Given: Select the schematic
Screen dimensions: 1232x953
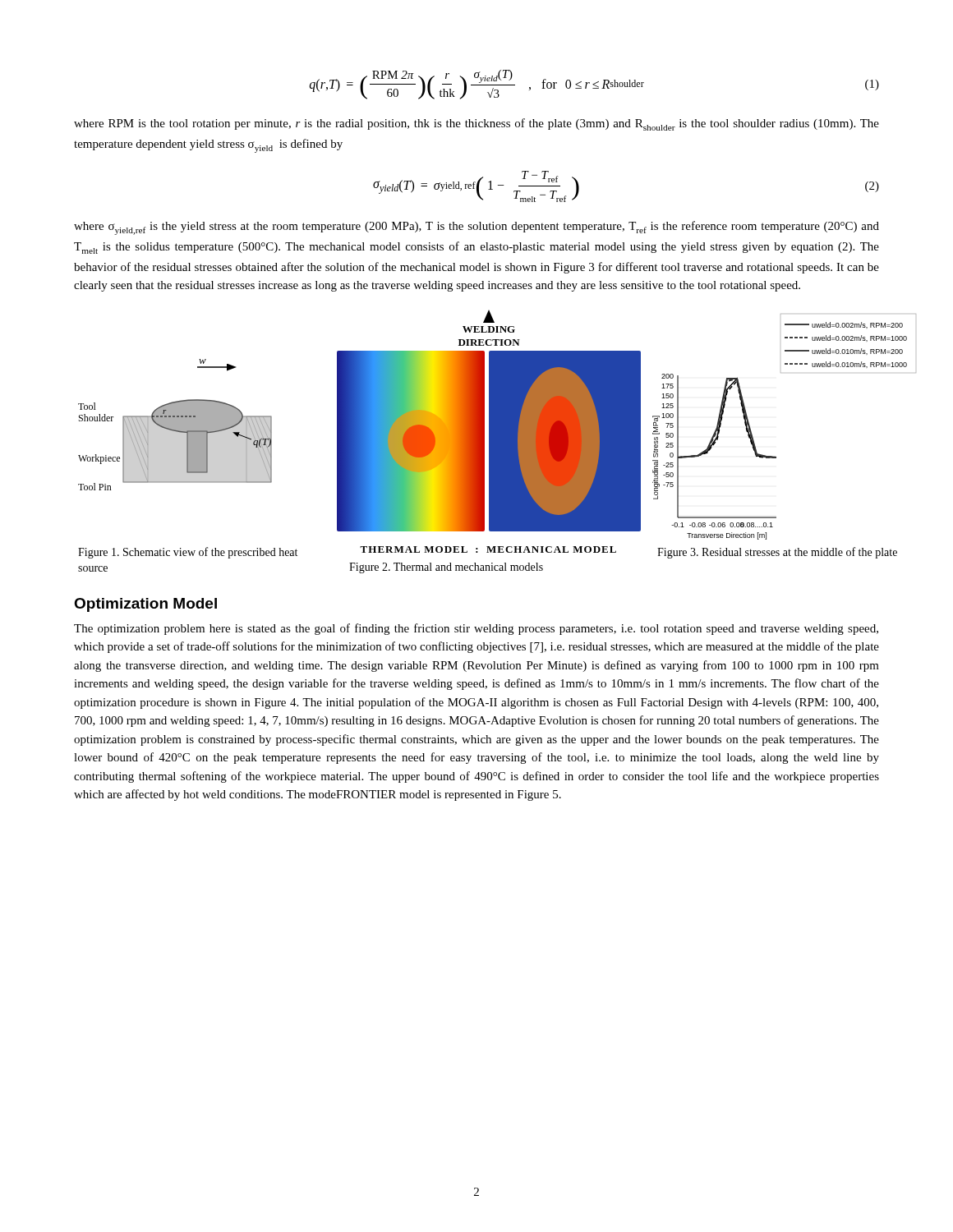Looking at the screenshot, I should point(201,424).
